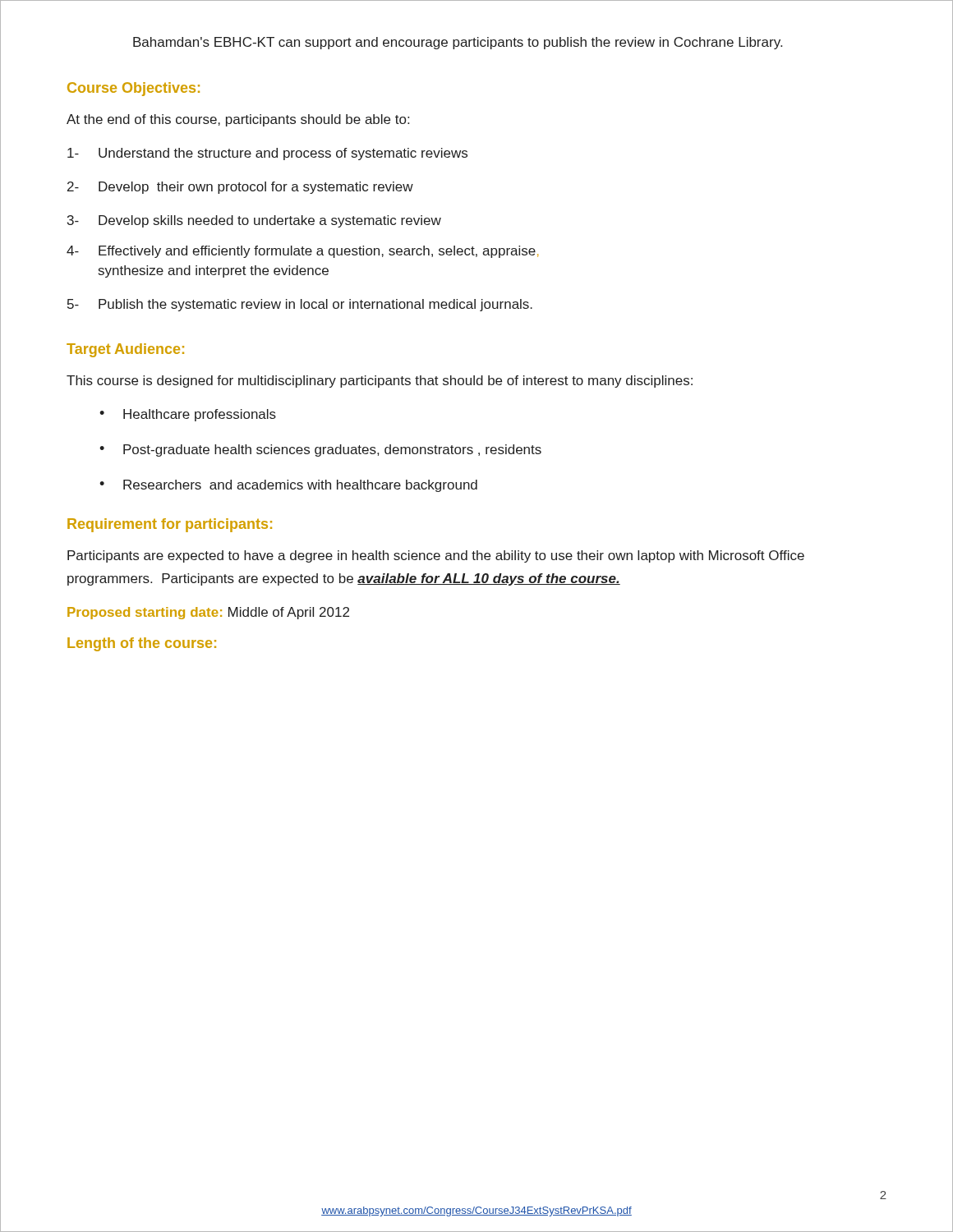953x1232 pixels.
Task: Where is the passage that starts "At the end of this course, participants should"?
Action: point(238,119)
